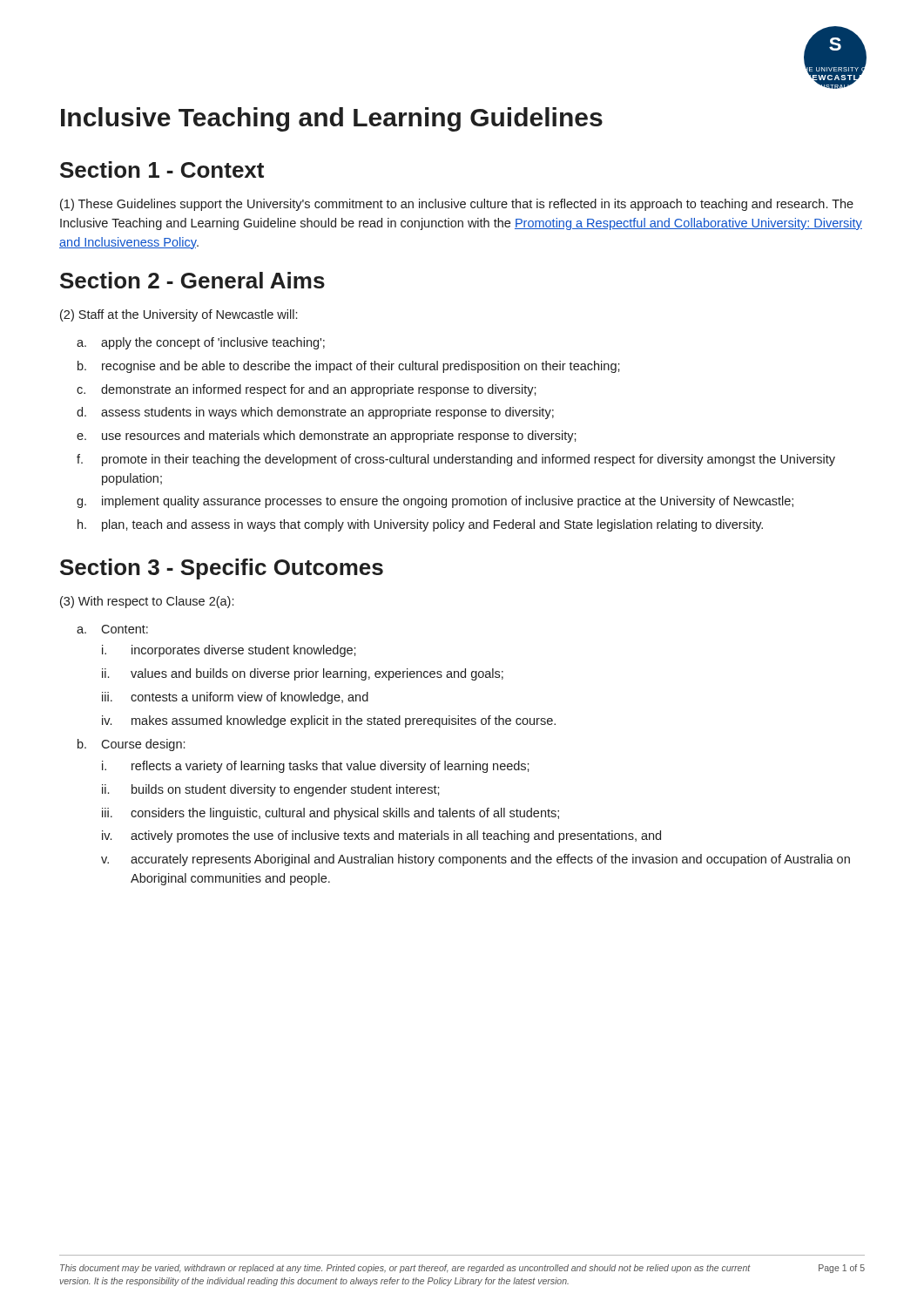Find the list item that reads "i. incorporates diverse student knowledge;"
The height and width of the screenshot is (1307, 924).
pyautogui.click(x=229, y=651)
